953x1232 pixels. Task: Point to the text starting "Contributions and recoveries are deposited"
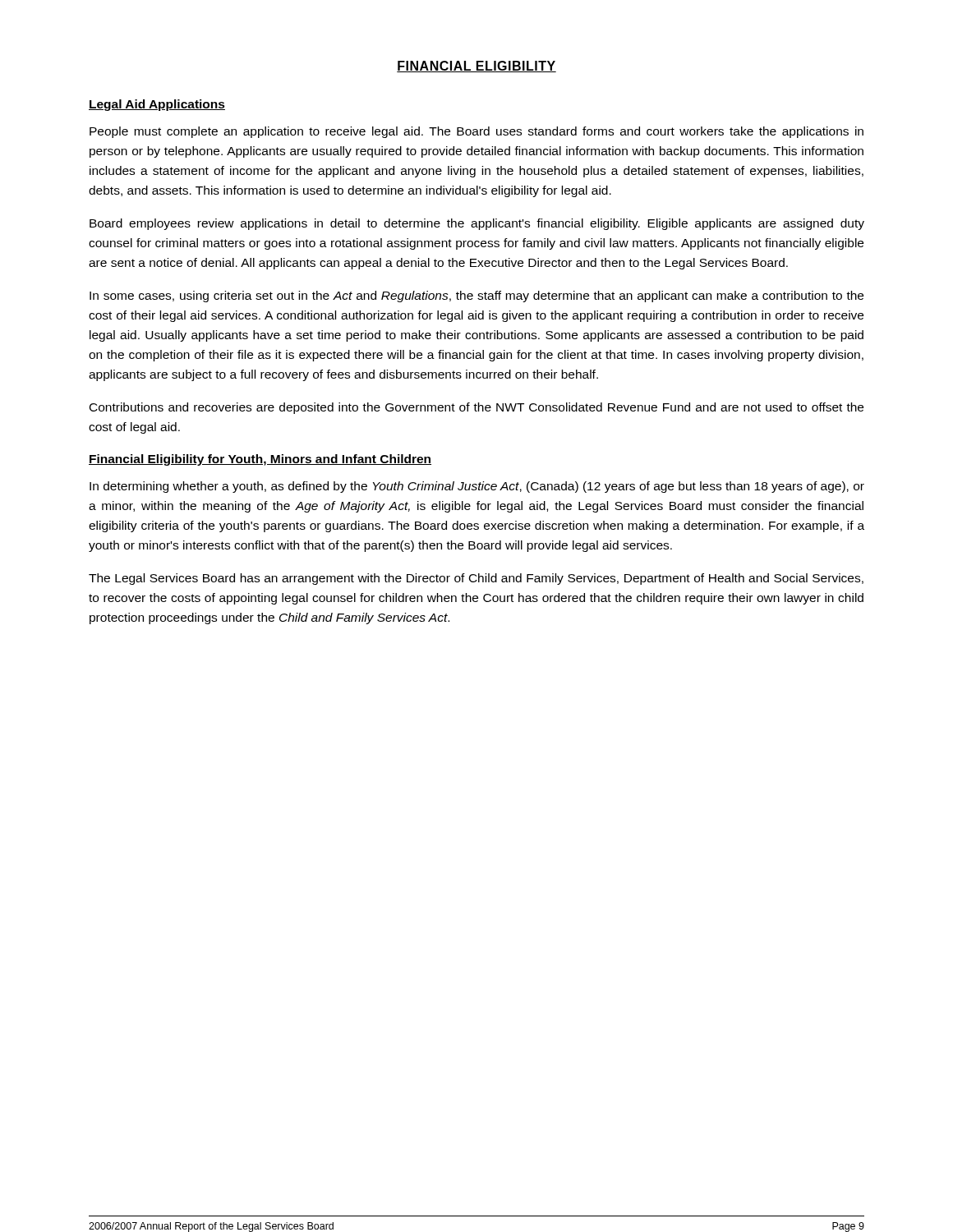(476, 417)
